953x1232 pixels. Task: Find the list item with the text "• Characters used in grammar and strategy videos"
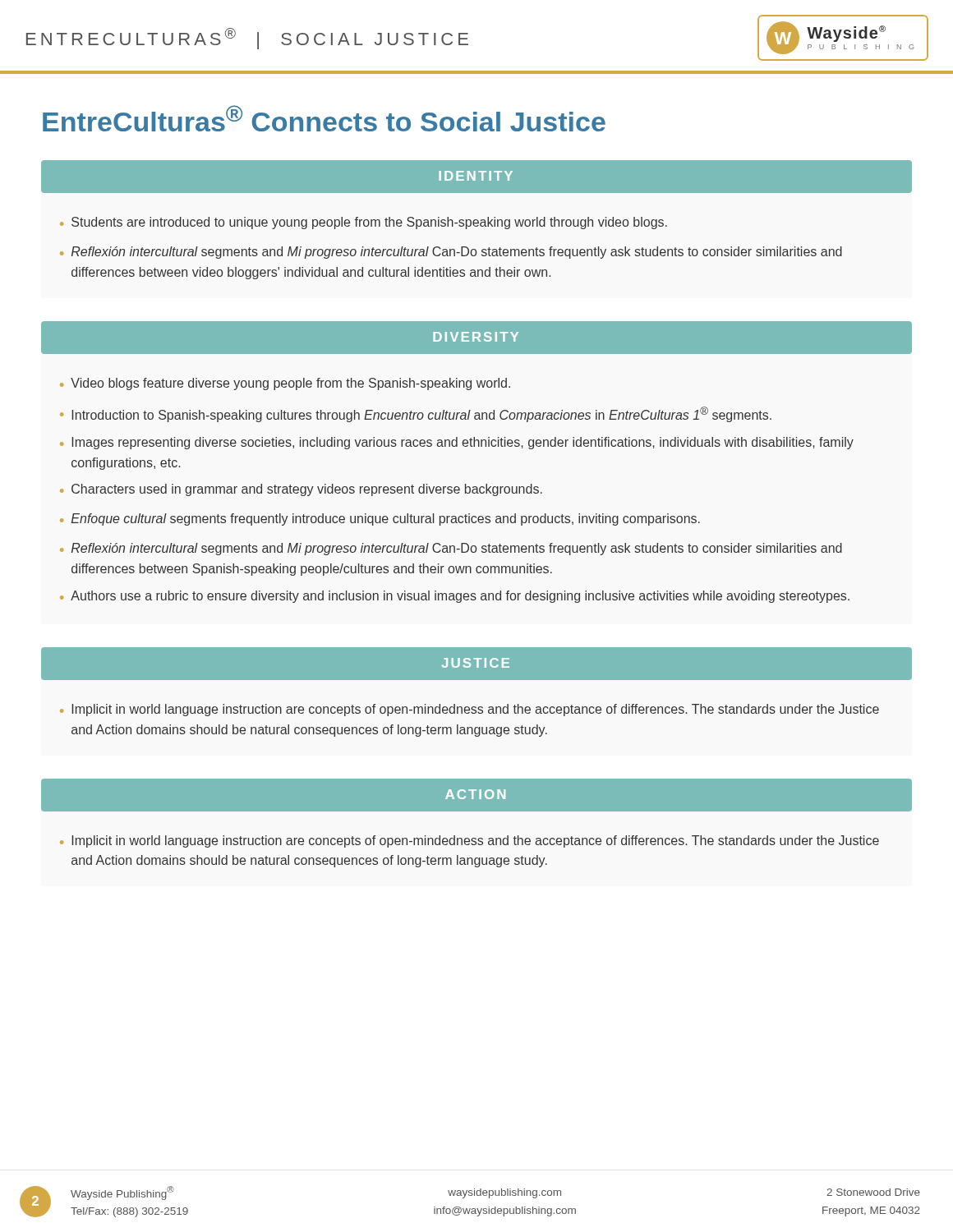tap(301, 492)
